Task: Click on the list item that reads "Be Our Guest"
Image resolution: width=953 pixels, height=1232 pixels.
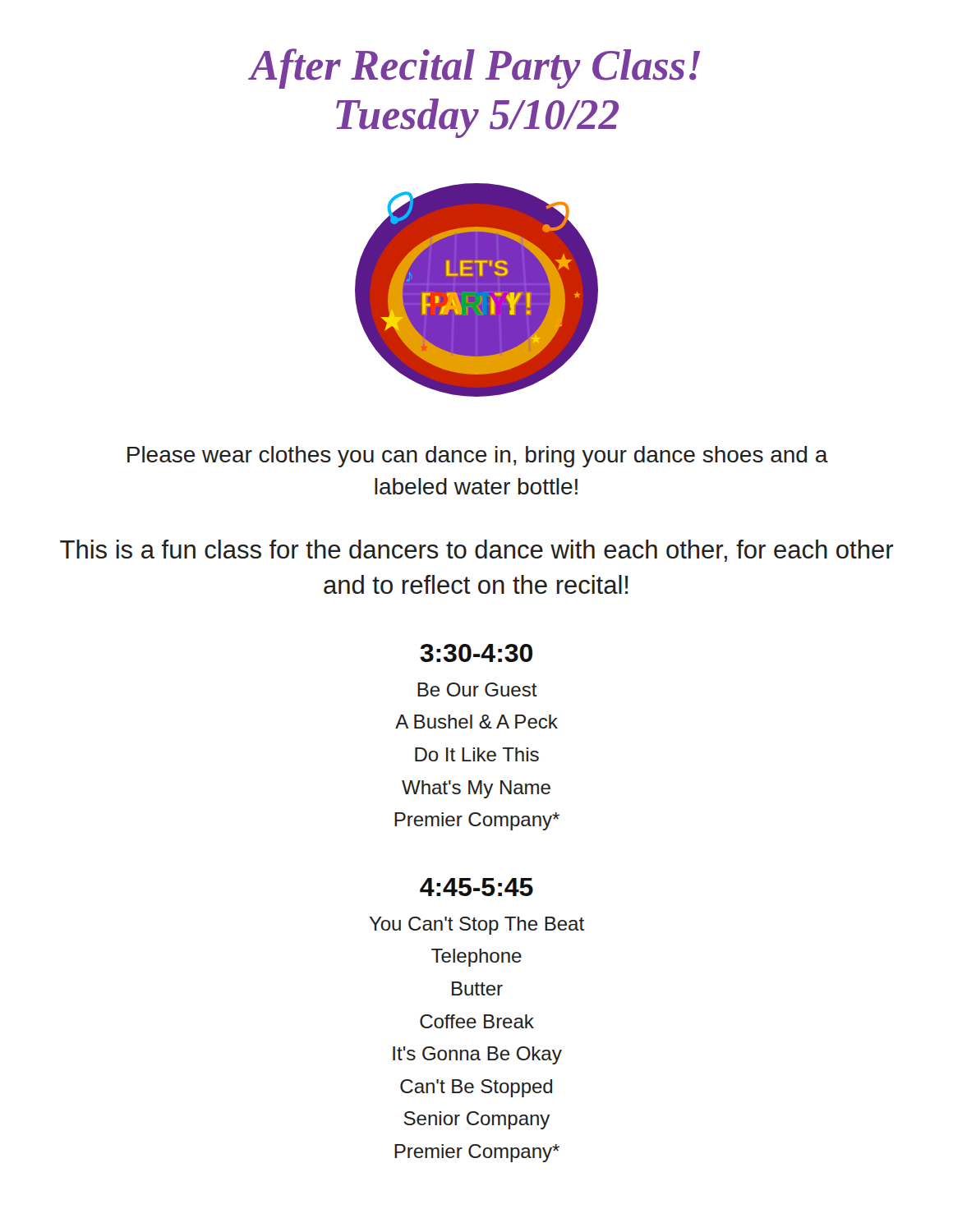Action: [476, 689]
